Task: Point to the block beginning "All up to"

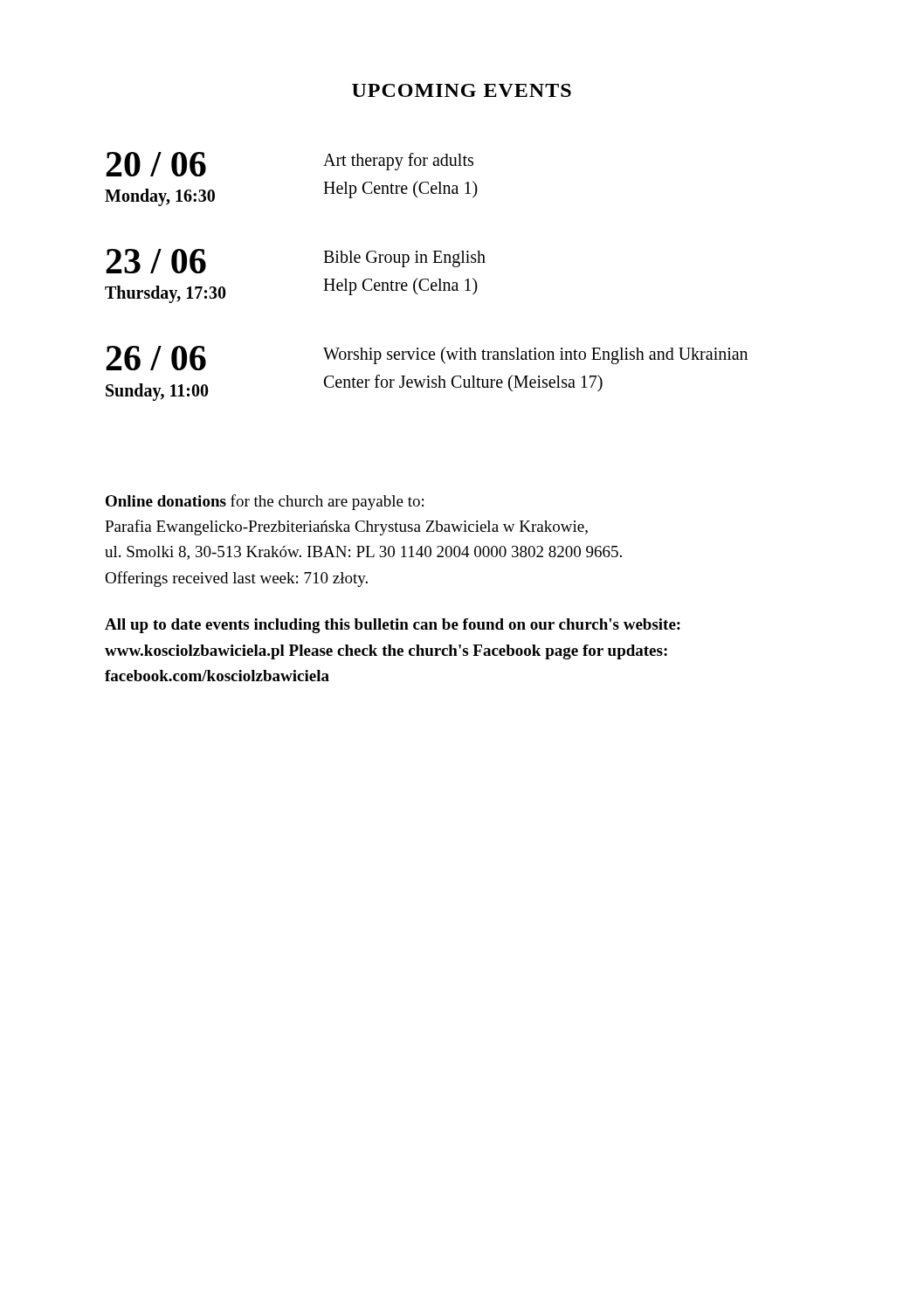Action: 393,650
